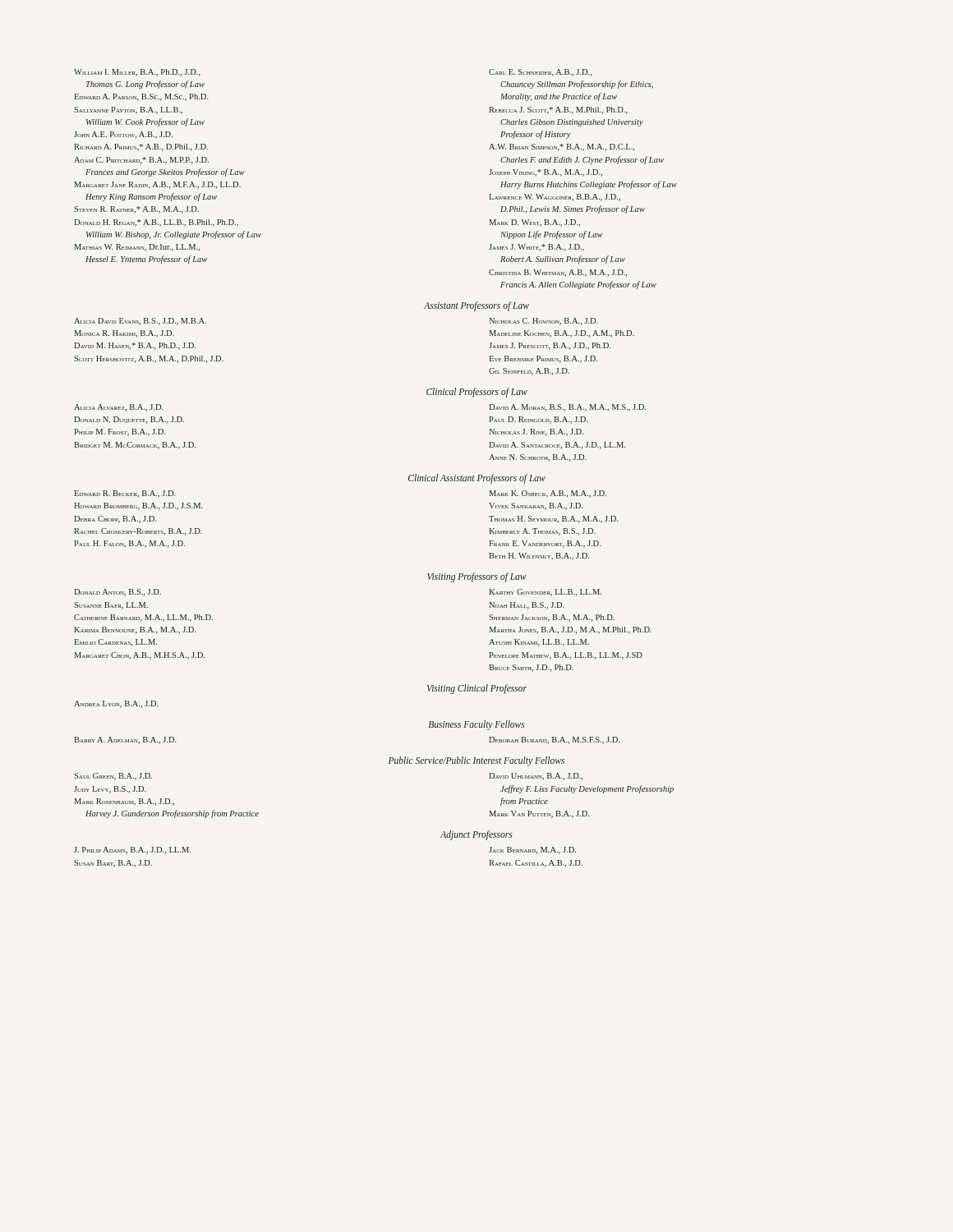Click on the section header that reads "Business Faculty Fellows"

[x=476, y=725]
